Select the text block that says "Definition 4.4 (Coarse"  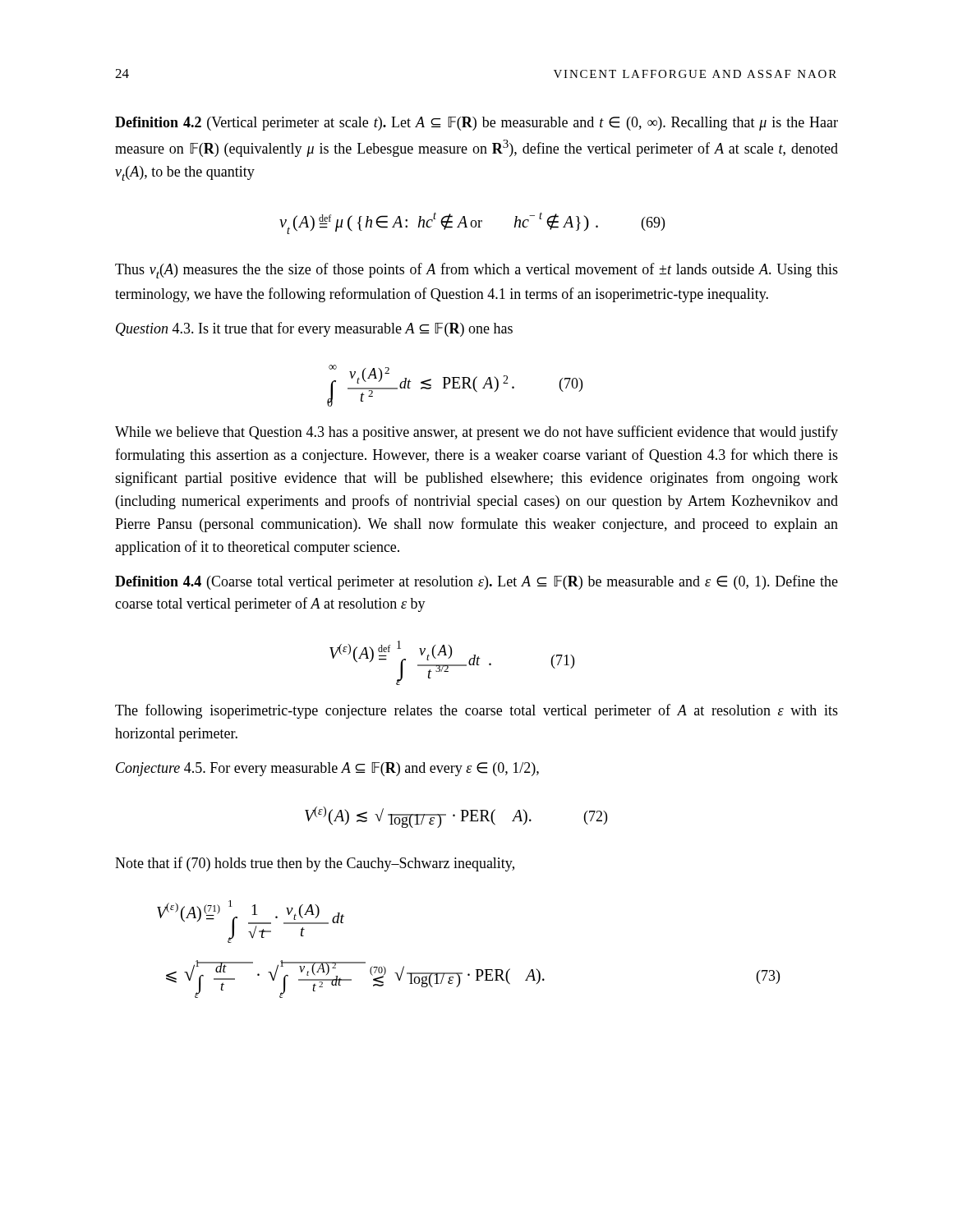pyautogui.click(x=476, y=593)
